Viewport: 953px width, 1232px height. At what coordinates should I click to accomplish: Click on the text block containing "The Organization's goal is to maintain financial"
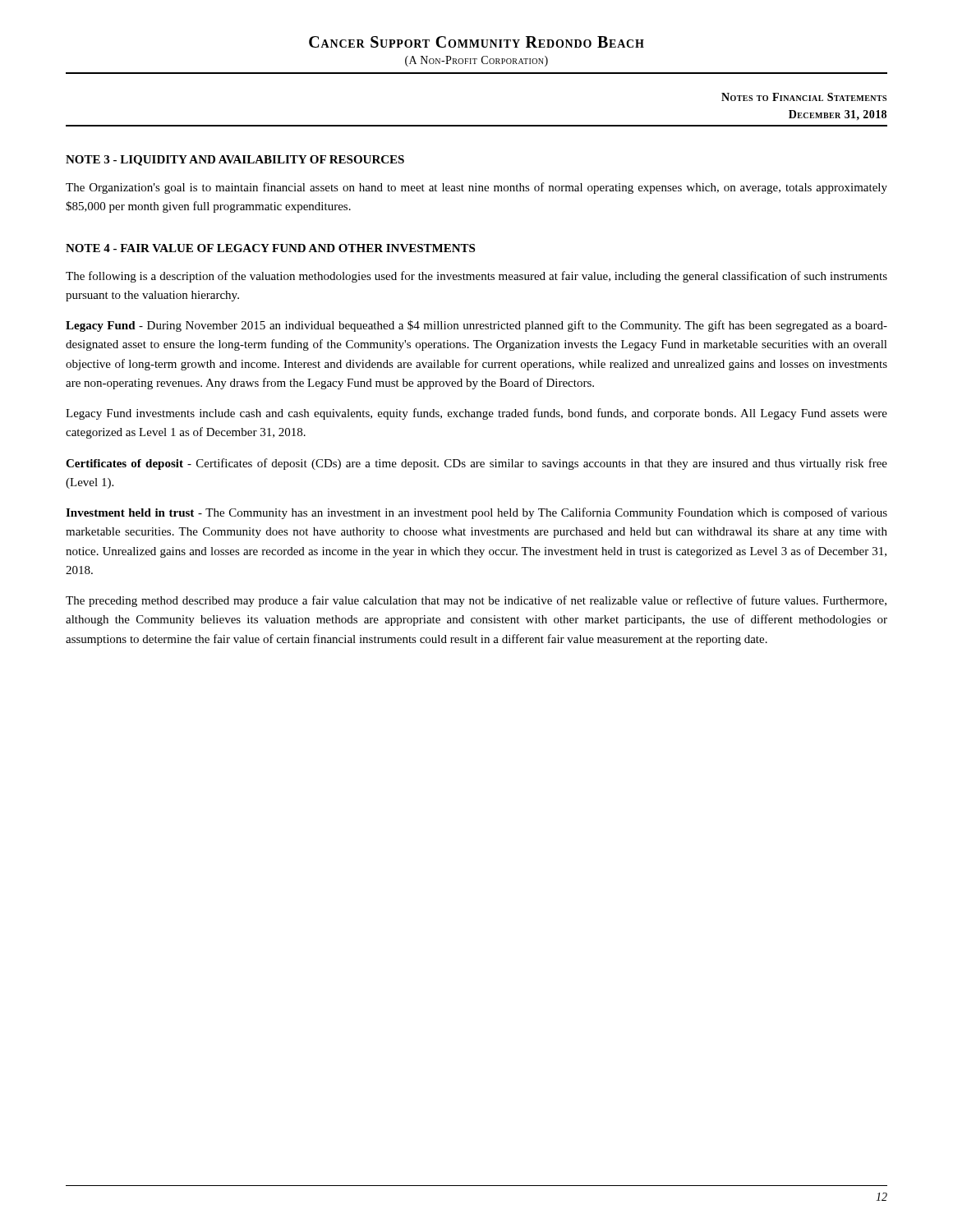(x=476, y=197)
